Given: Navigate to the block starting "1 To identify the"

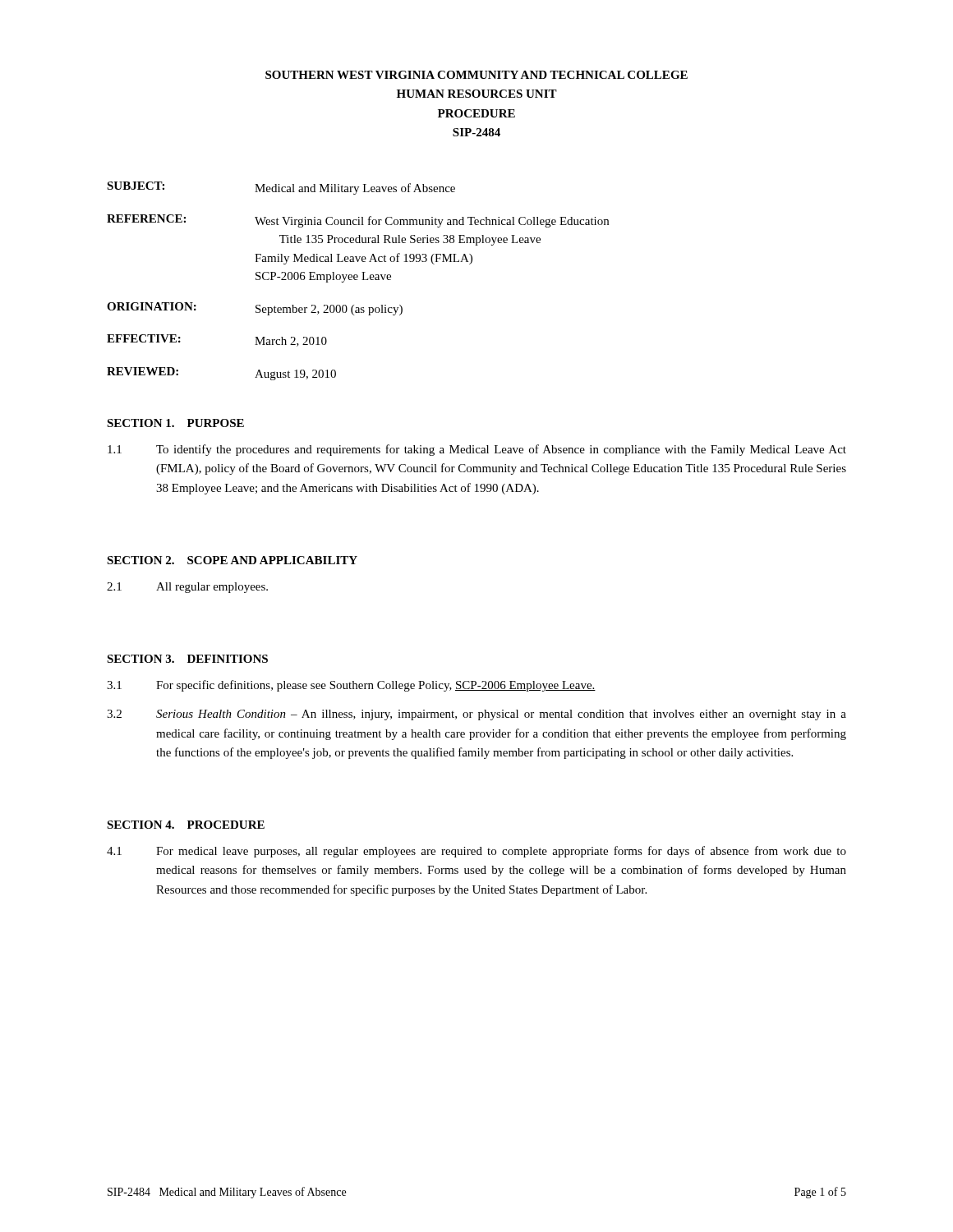Looking at the screenshot, I should point(476,469).
